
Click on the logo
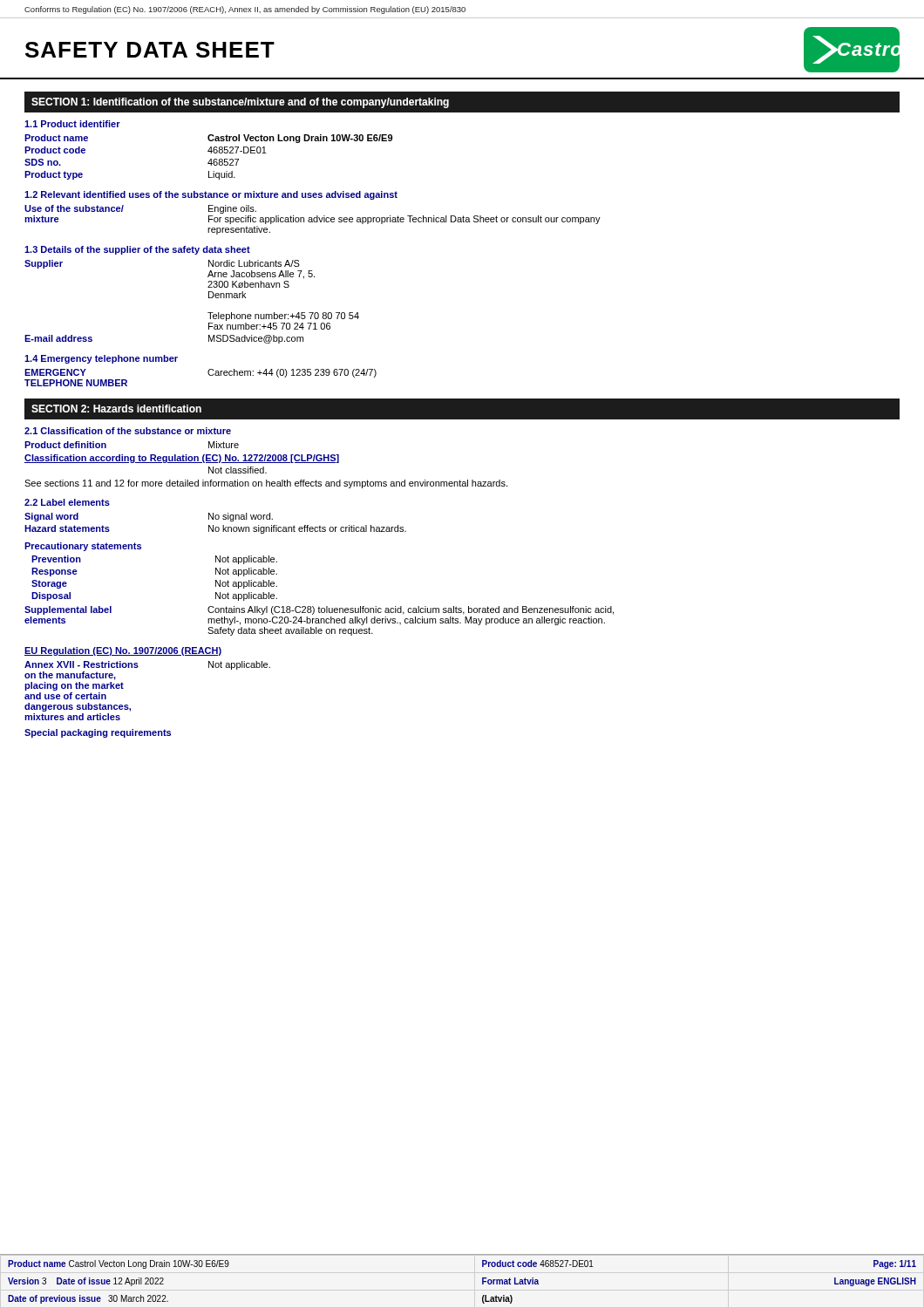point(852,50)
